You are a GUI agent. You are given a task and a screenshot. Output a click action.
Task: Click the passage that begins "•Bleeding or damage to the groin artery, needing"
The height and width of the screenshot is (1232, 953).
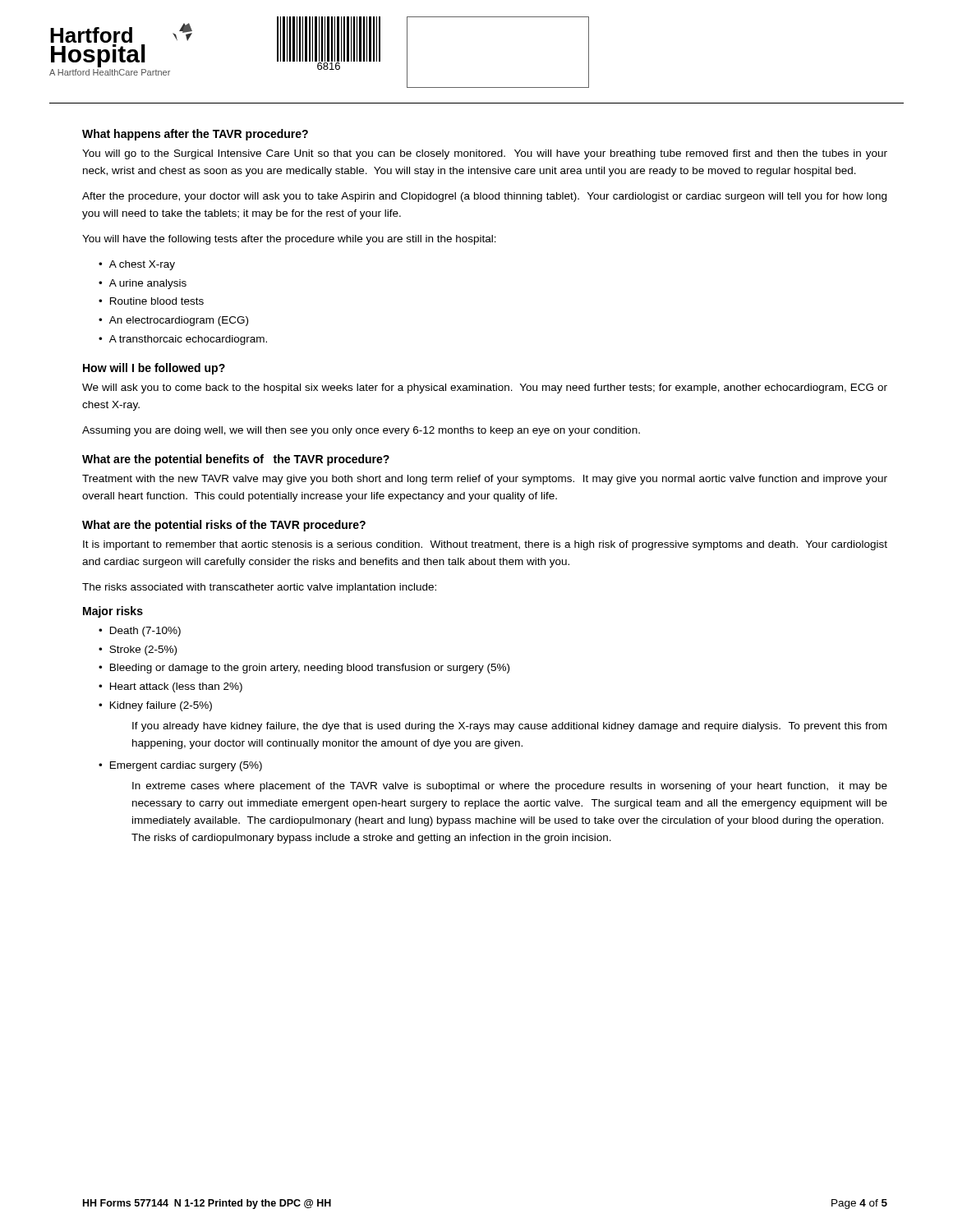304,668
